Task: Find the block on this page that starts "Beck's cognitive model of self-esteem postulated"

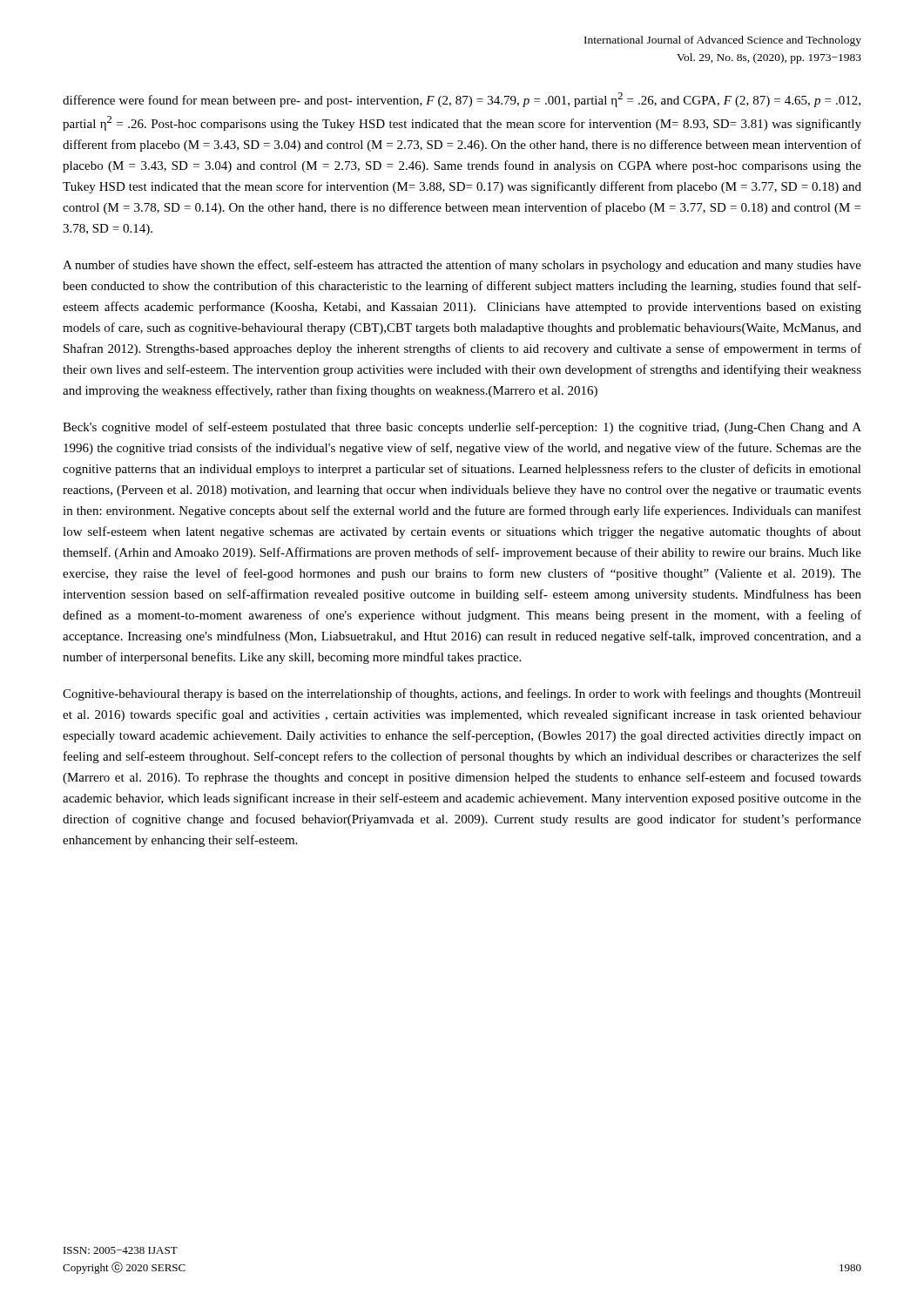Action: [462, 542]
